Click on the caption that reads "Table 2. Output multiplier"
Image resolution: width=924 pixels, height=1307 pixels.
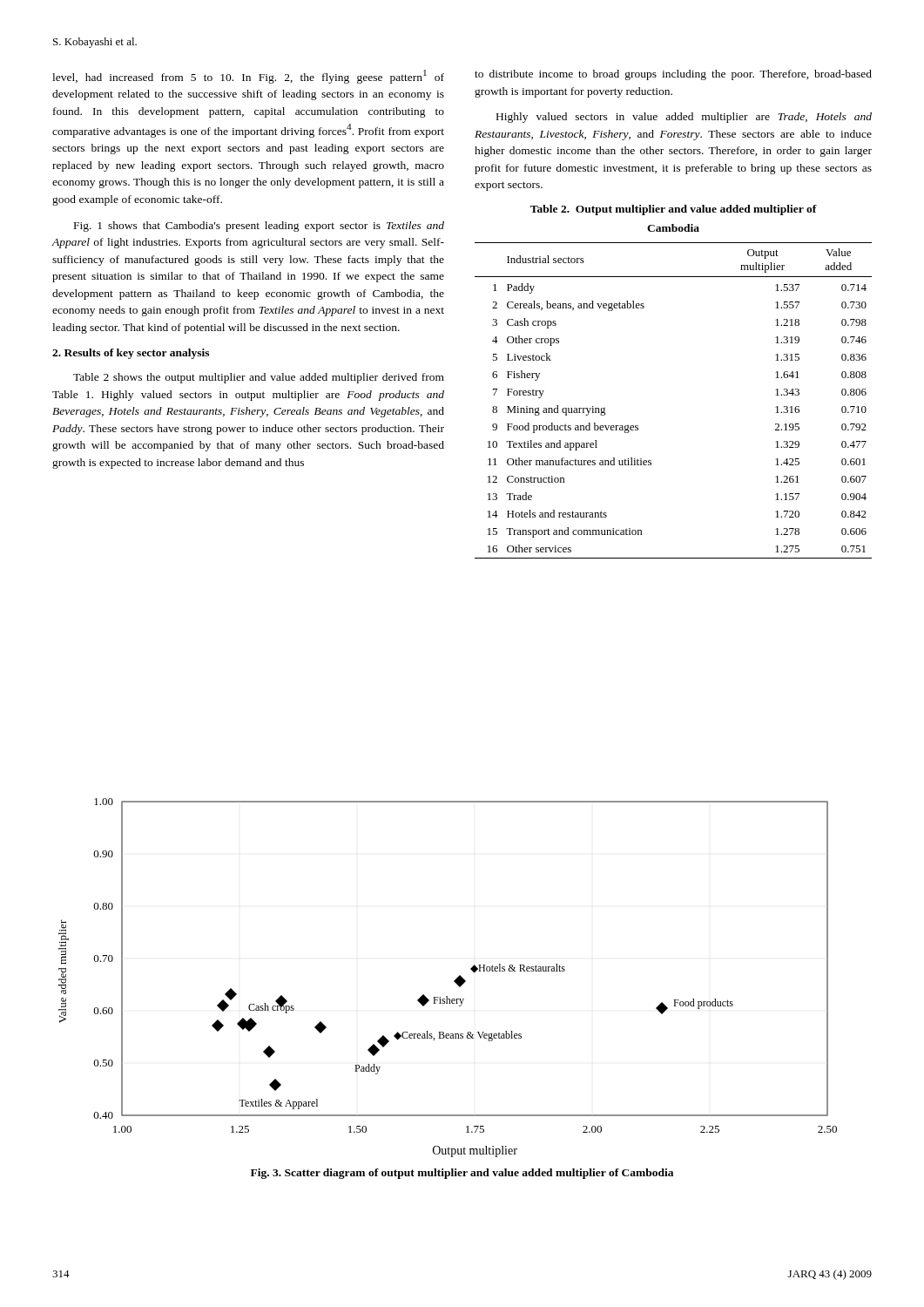tap(673, 219)
